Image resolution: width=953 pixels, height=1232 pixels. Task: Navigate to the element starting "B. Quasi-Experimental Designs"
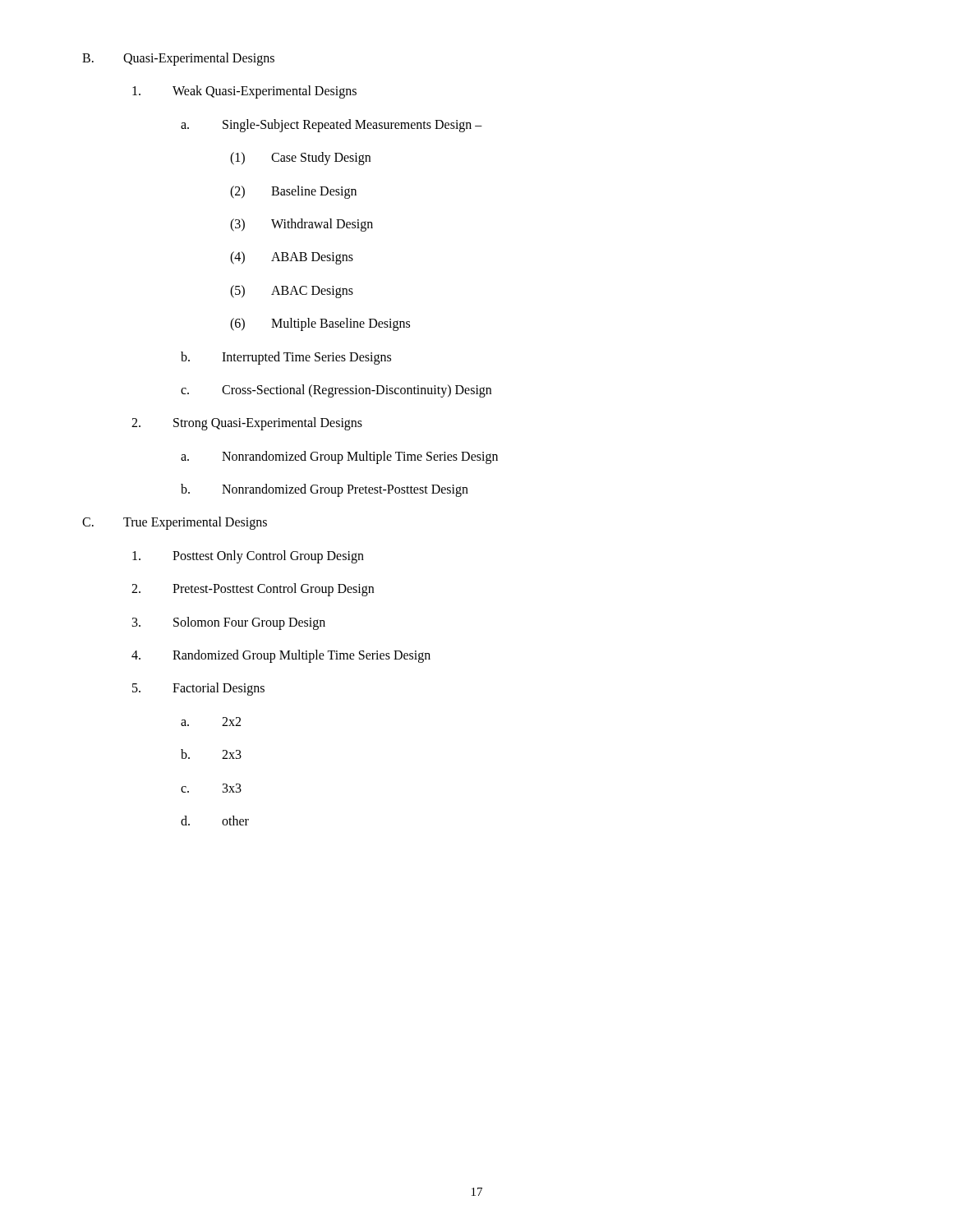pos(178,58)
